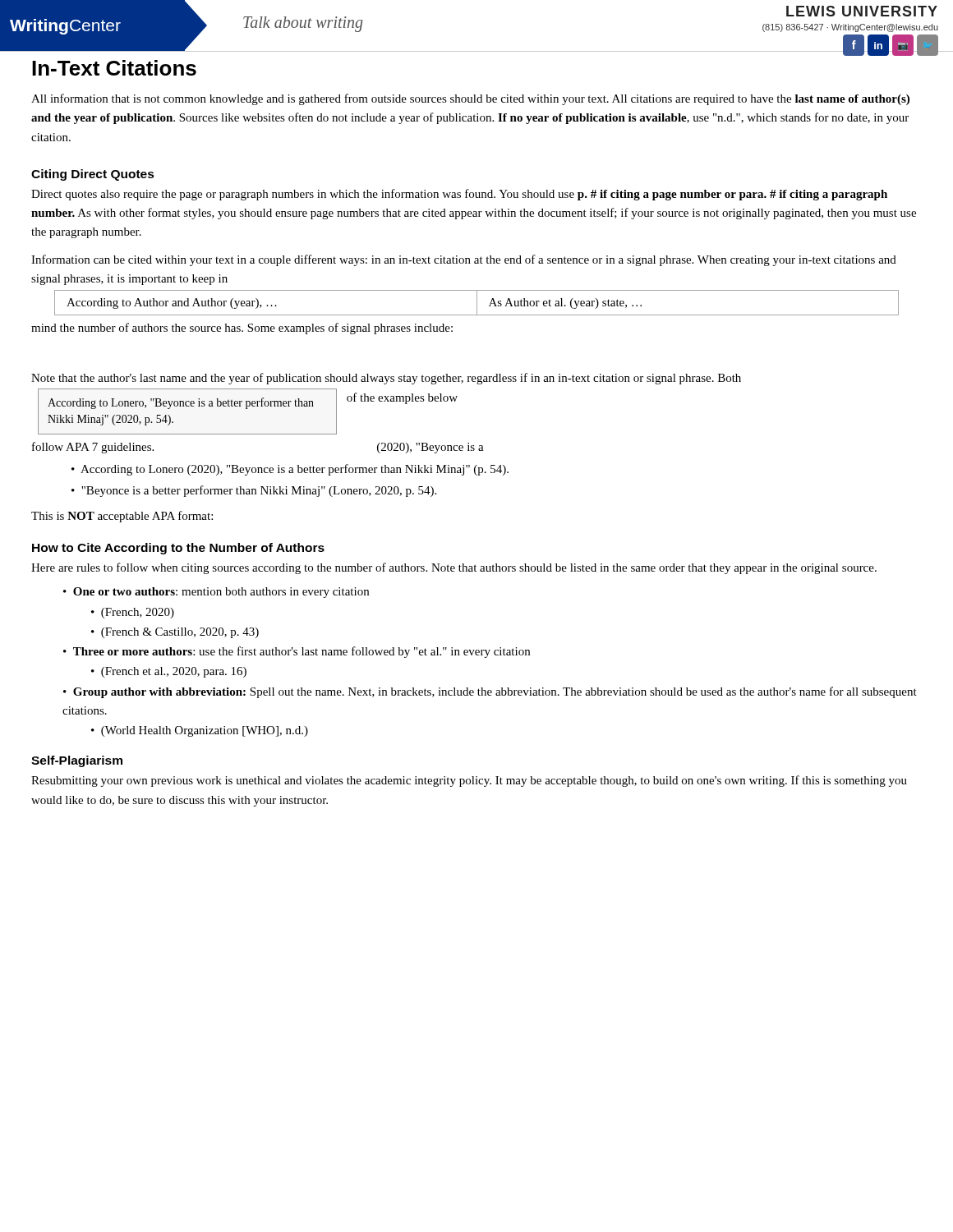953x1232 pixels.
Task: Select the passage starting "All information that is not common knowledge"
Action: click(x=471, y=118)
